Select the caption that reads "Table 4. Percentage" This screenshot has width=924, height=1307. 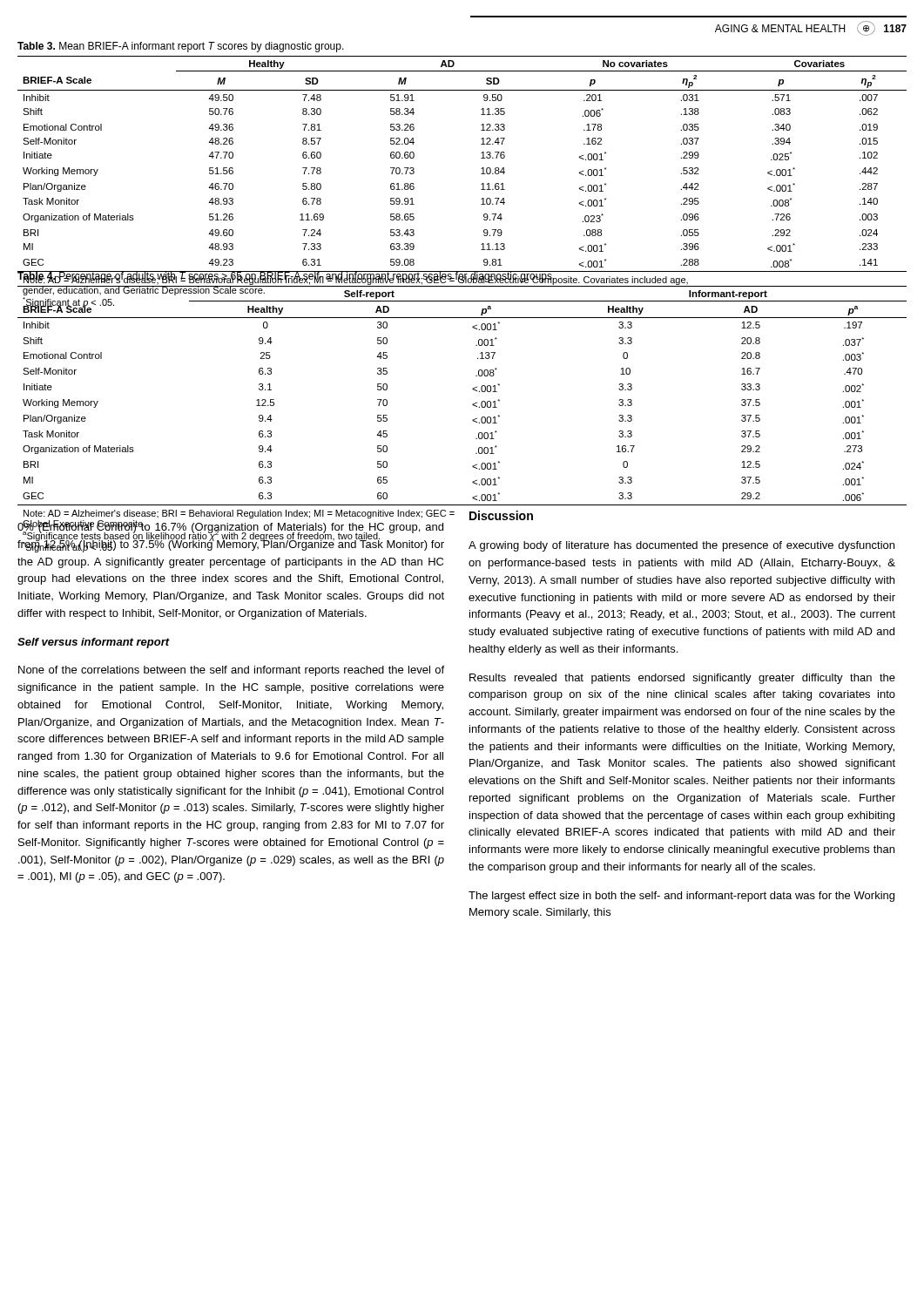pos(286,276)
